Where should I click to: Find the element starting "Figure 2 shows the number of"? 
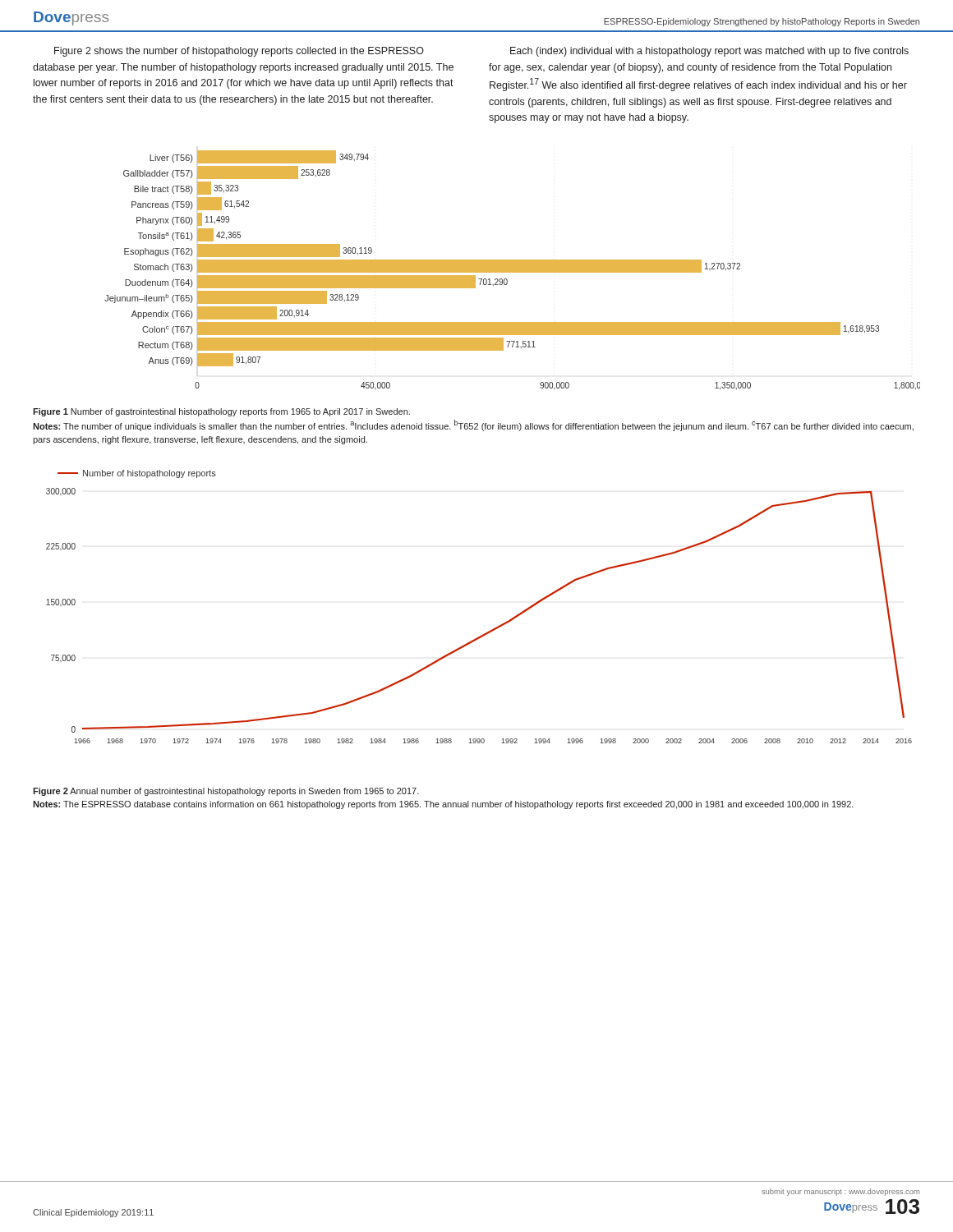point(243,75)
